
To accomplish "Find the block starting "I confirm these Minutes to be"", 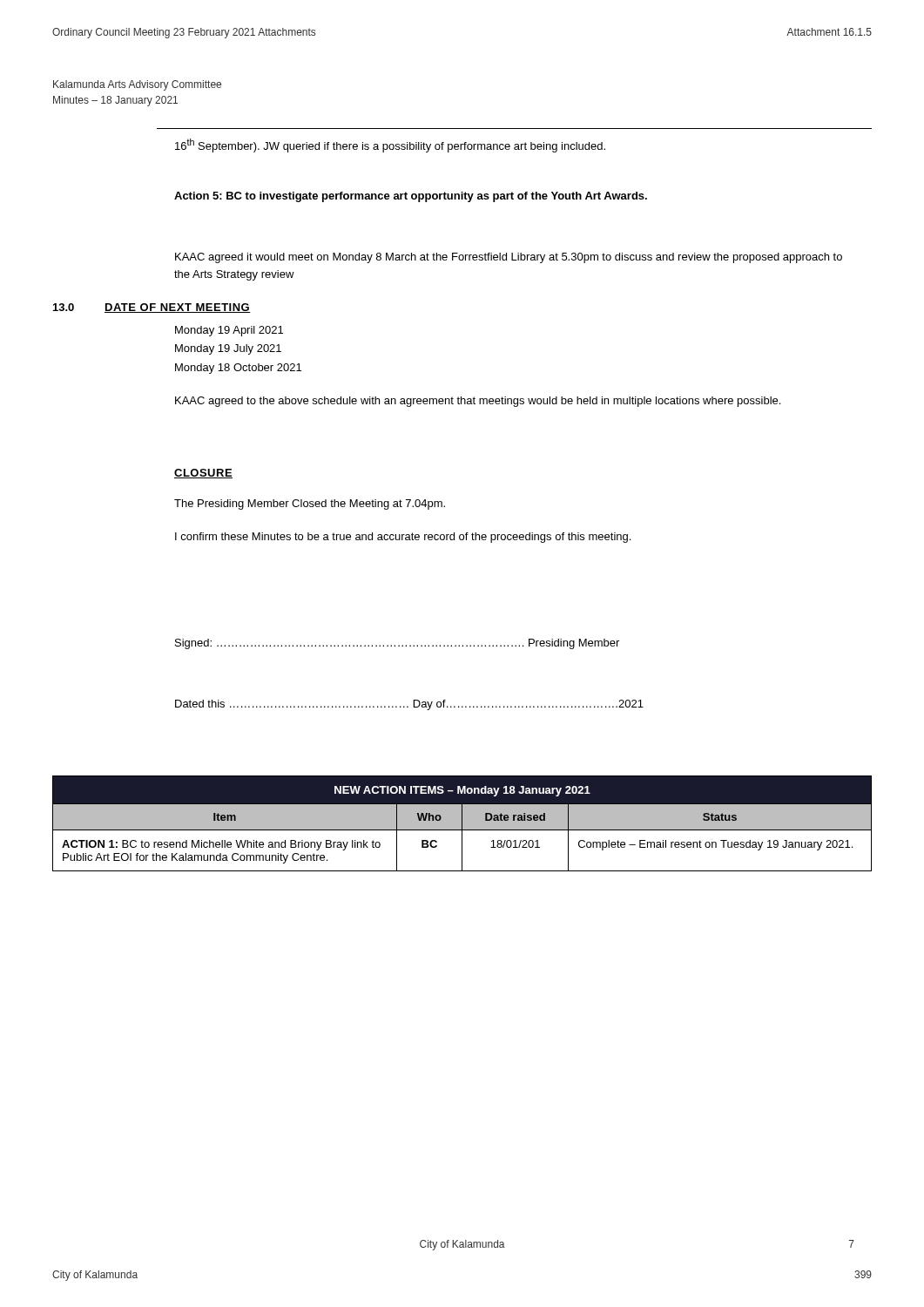I will pyautogui.click(x=403, y=536).
